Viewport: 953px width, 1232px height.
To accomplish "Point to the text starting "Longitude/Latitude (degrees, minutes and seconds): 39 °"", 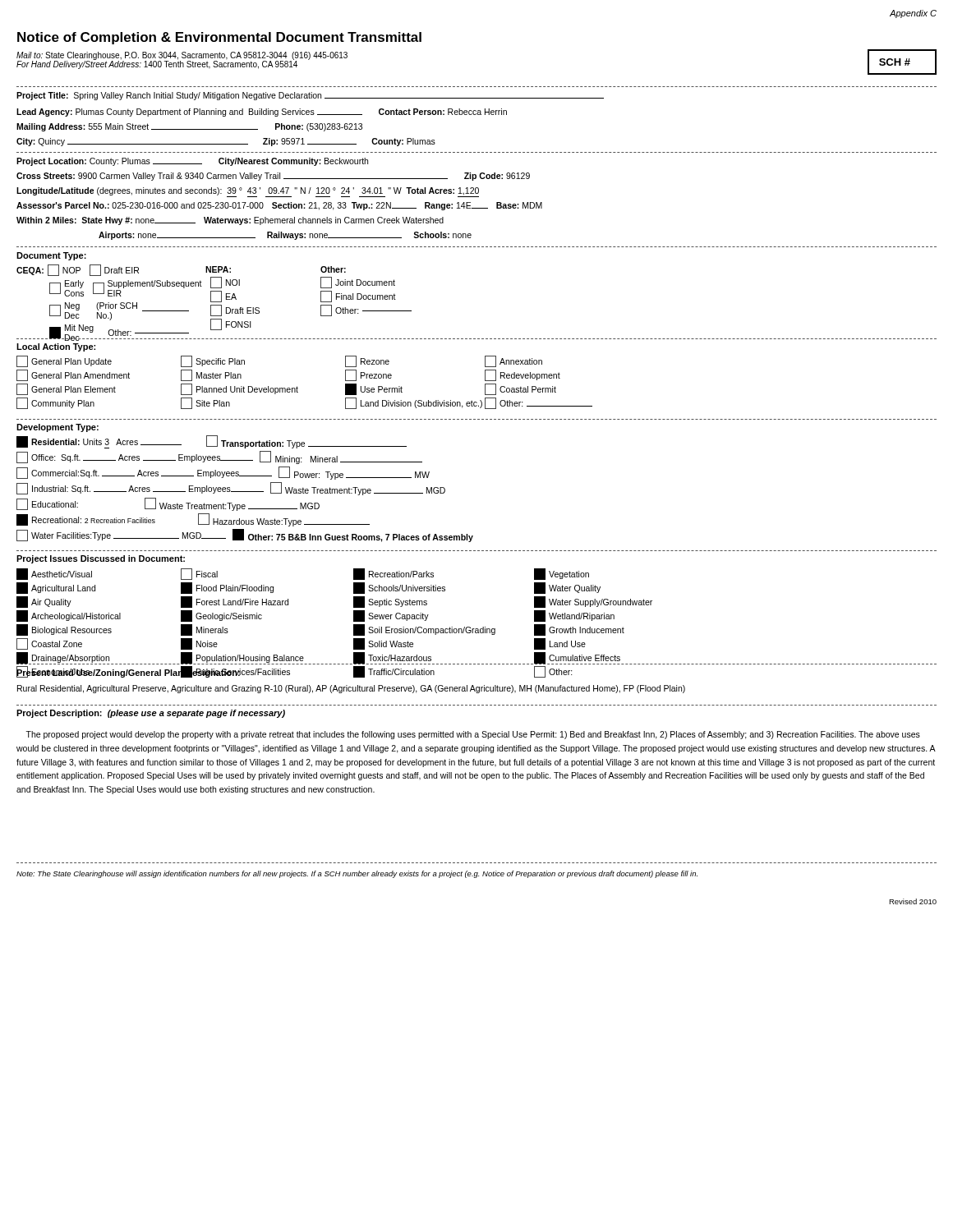I will [248, 191].
